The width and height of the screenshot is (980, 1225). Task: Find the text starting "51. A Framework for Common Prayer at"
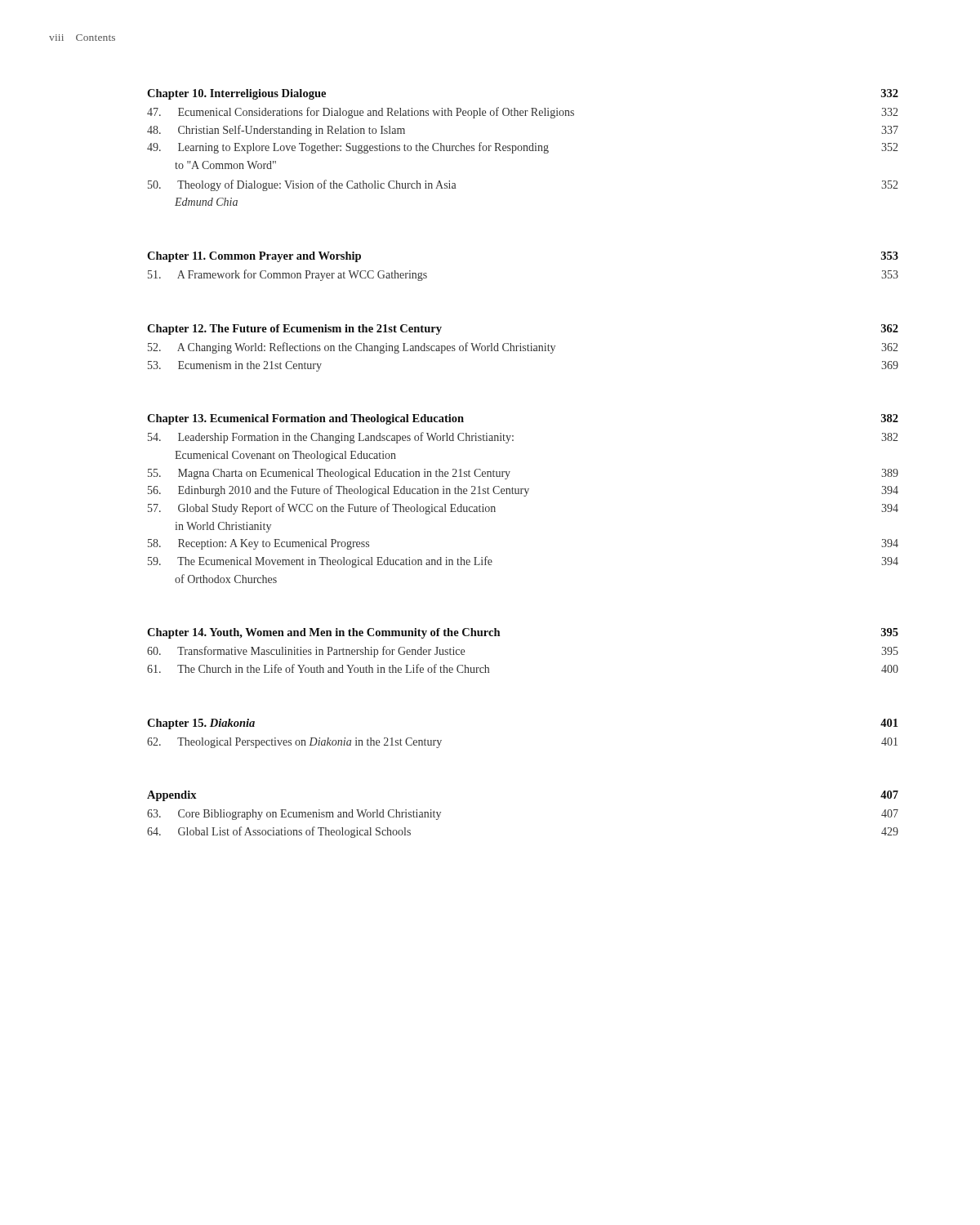click(298, 275)
